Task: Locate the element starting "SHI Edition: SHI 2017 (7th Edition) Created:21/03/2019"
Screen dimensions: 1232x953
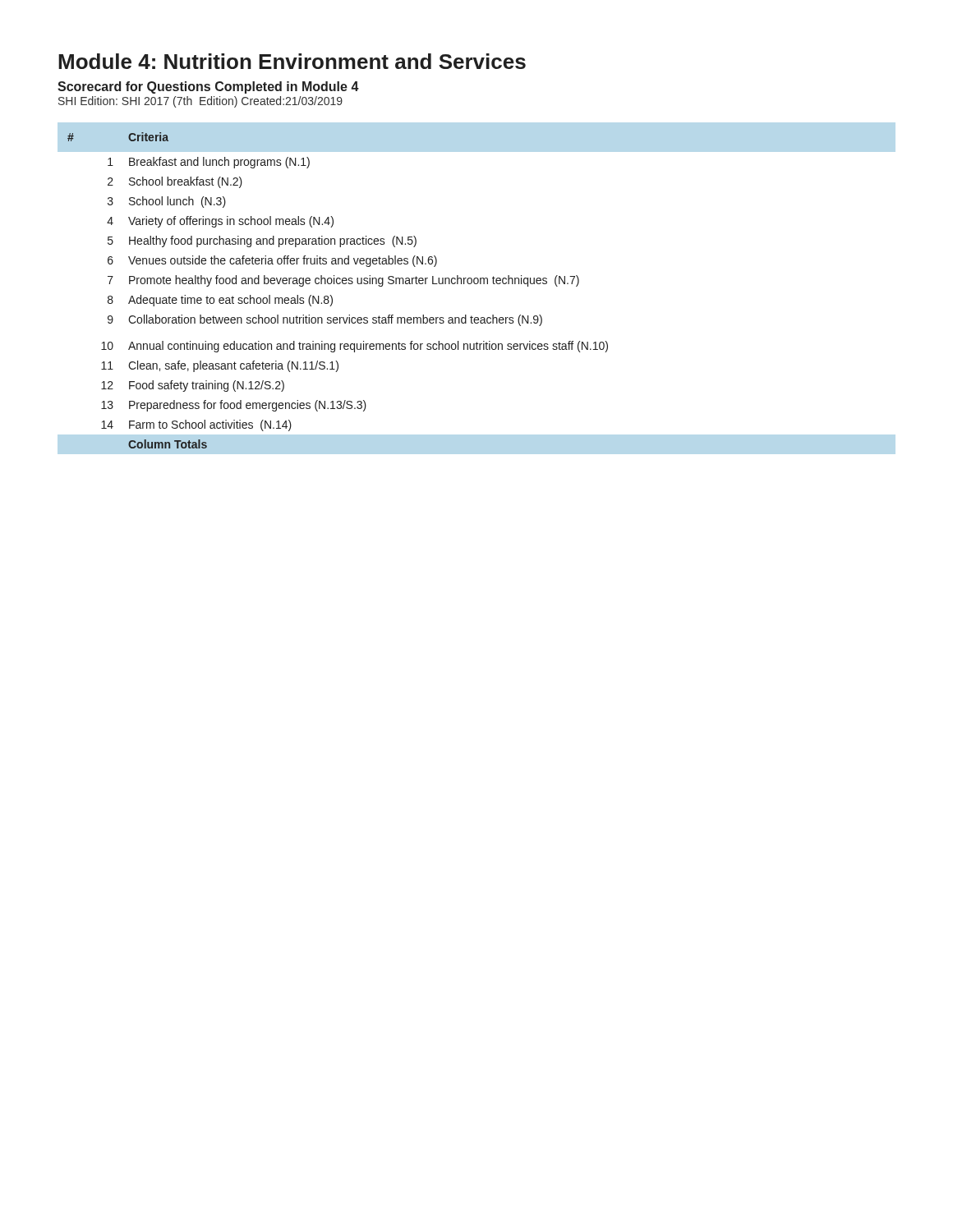Action: tap(200, 101)
